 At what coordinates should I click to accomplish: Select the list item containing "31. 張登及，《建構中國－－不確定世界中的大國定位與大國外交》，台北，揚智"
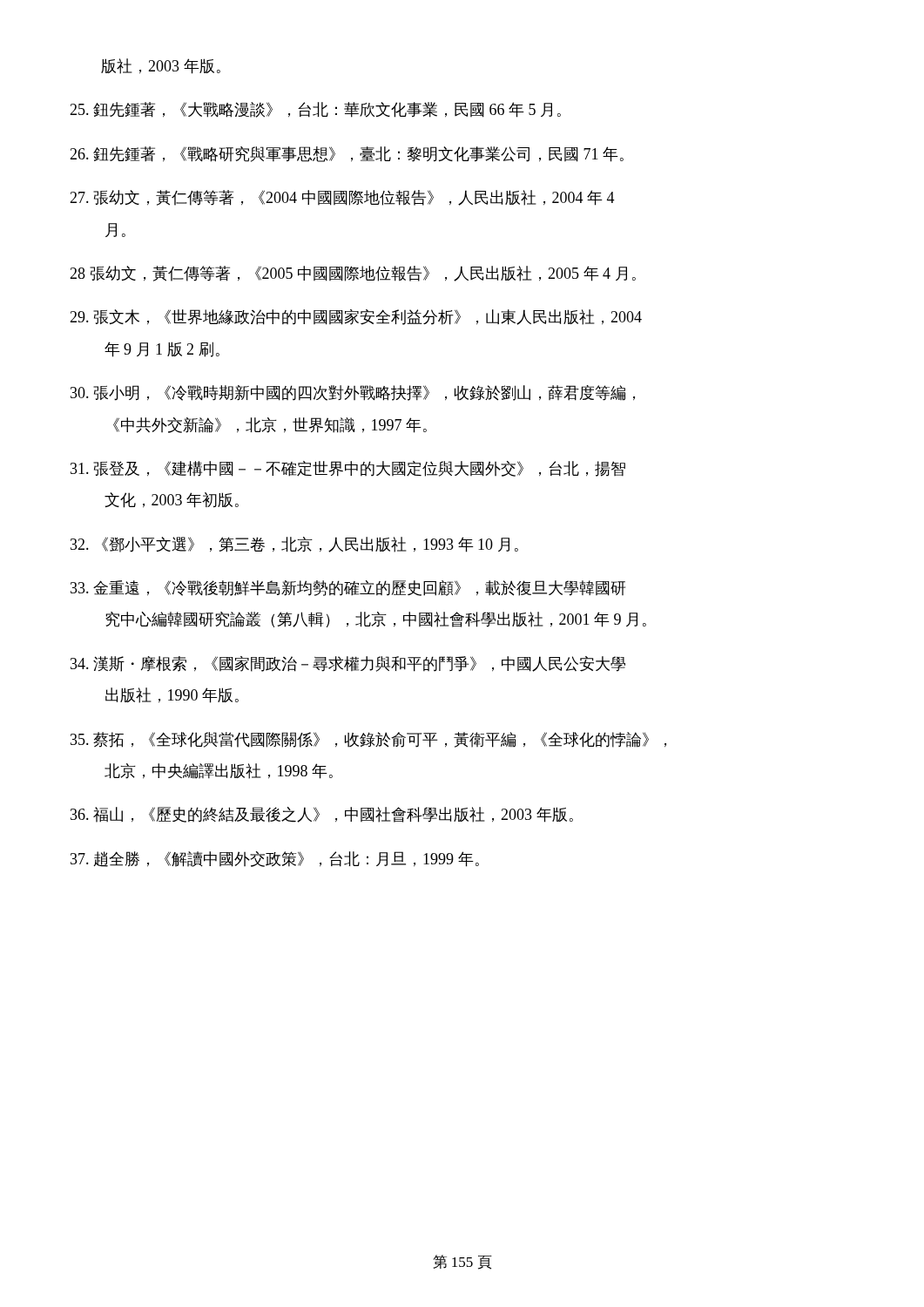coord(348,469)
